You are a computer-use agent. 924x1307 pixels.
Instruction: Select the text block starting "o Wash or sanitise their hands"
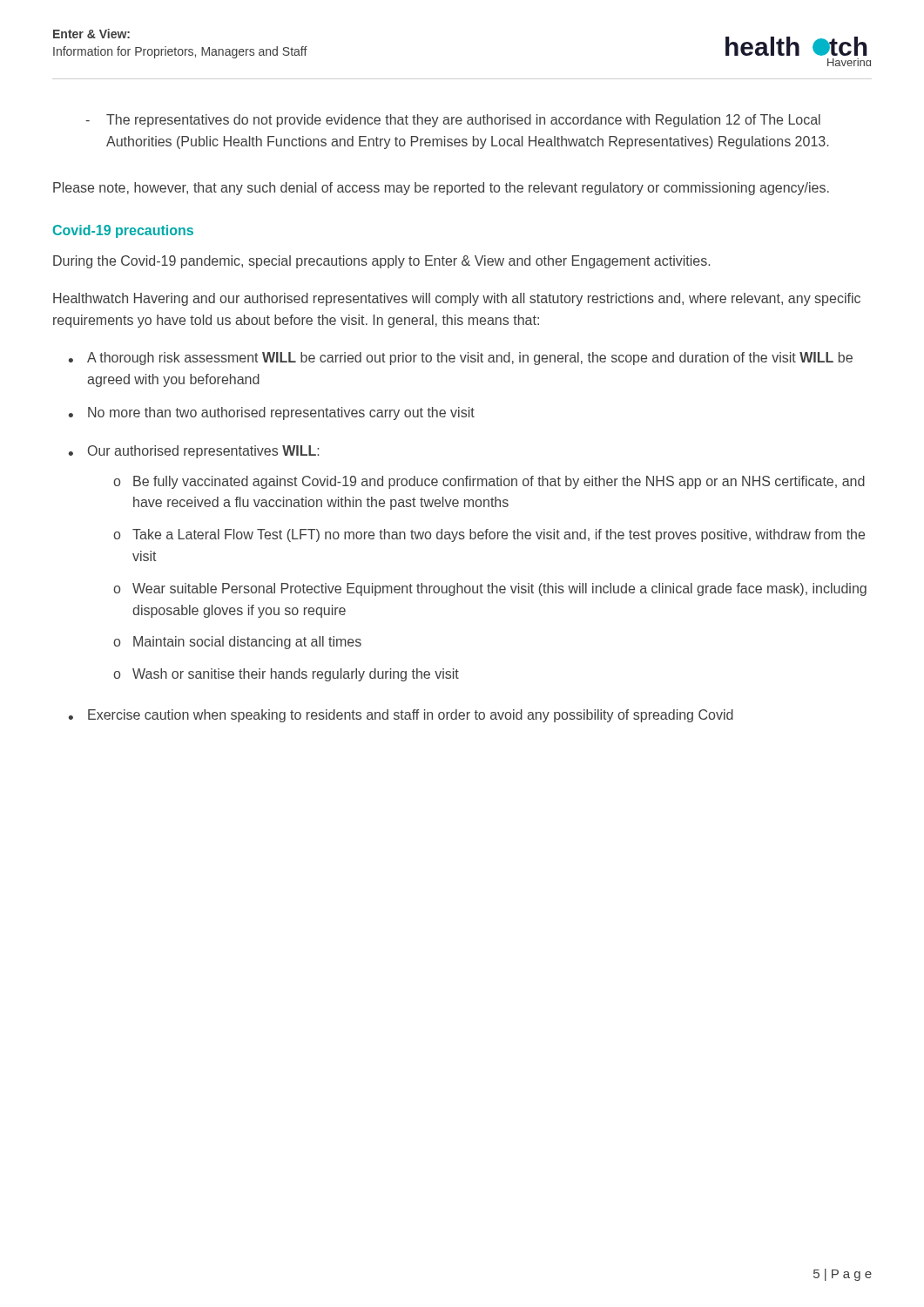[x=286, y=675]
